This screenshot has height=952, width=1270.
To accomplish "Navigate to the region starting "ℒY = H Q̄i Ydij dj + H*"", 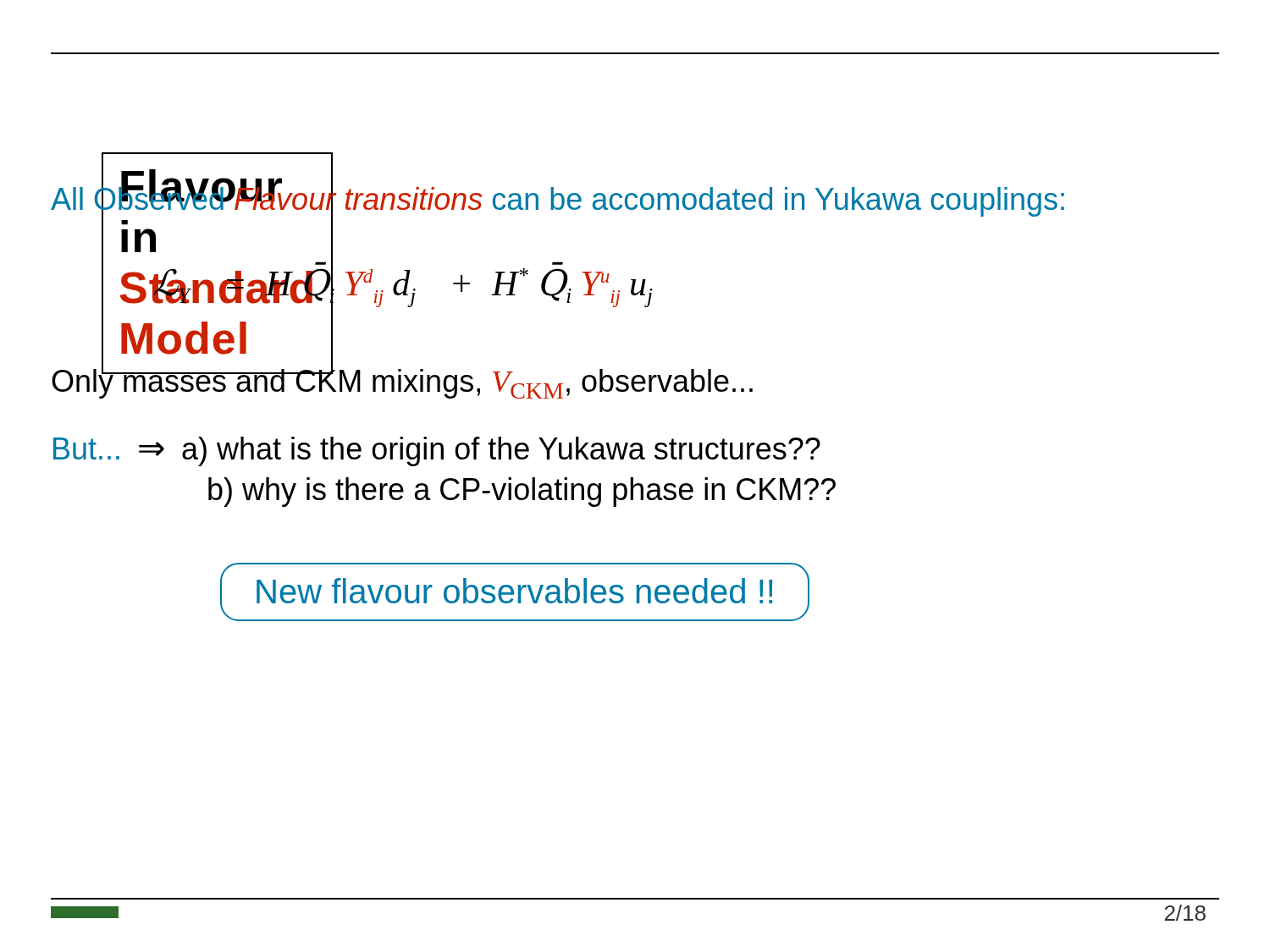I will click(403, 283).
